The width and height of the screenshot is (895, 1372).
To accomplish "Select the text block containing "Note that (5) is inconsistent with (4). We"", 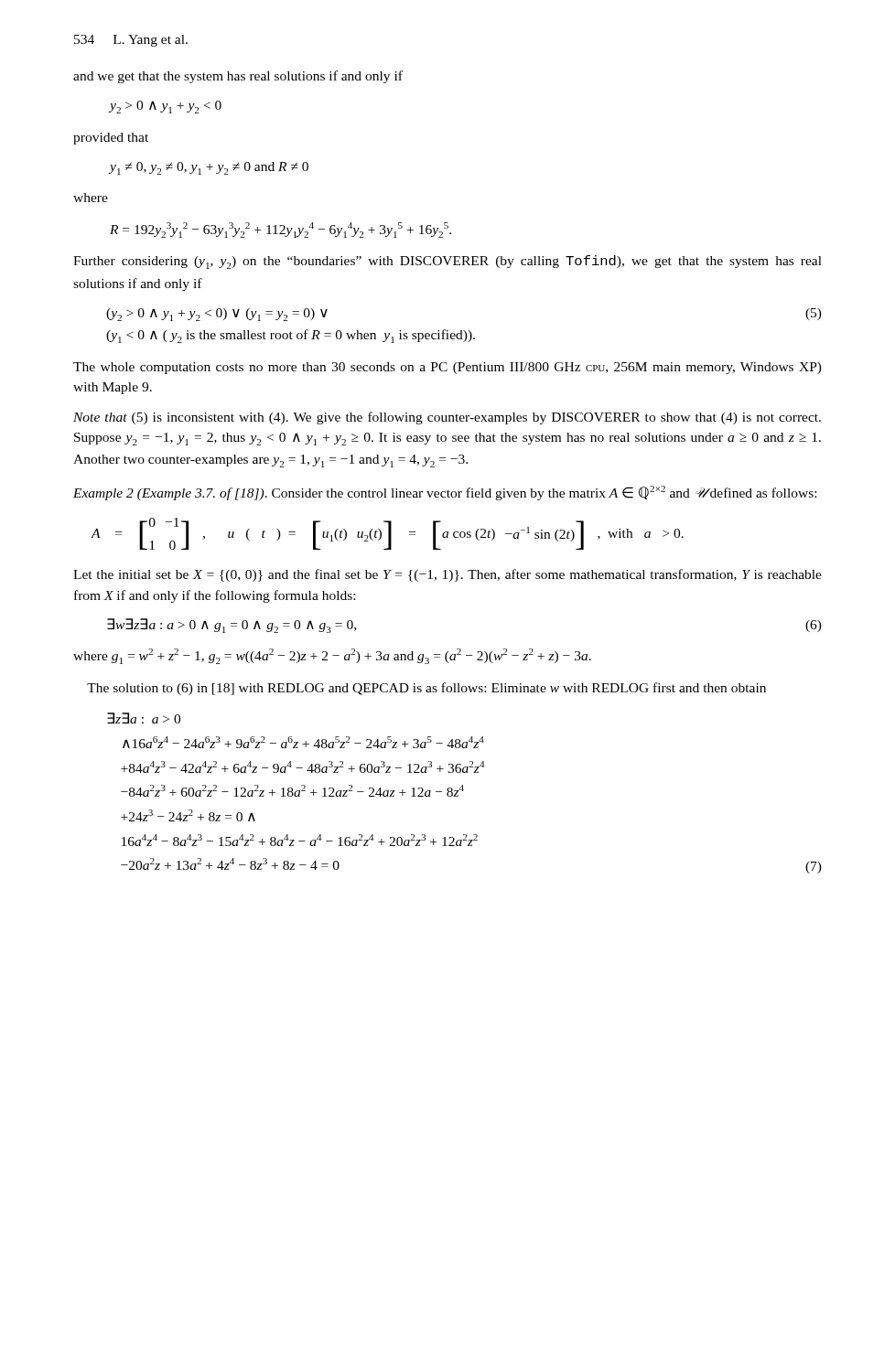I will coord(448,439).
